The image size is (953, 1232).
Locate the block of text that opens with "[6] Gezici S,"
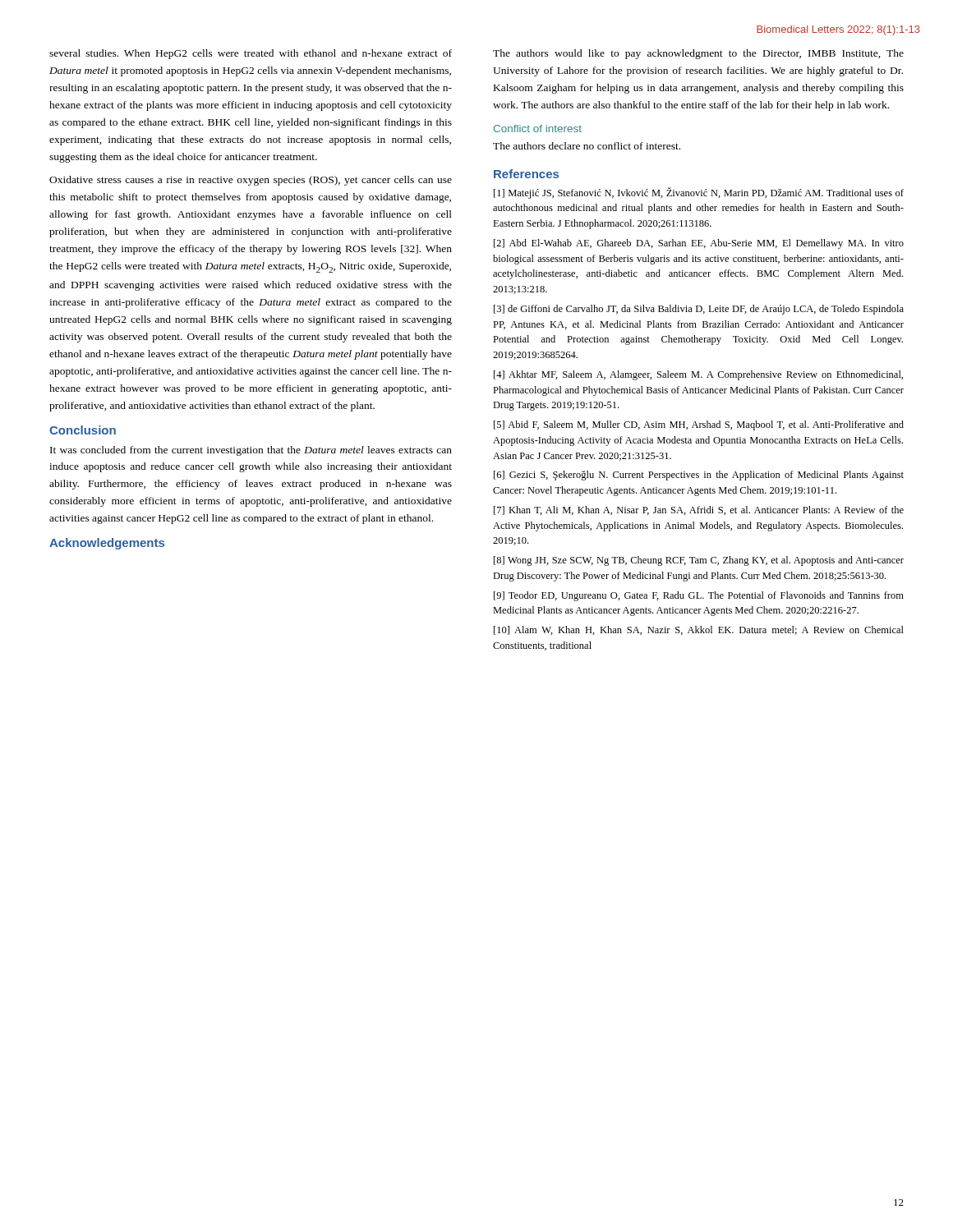pos(698,483)
